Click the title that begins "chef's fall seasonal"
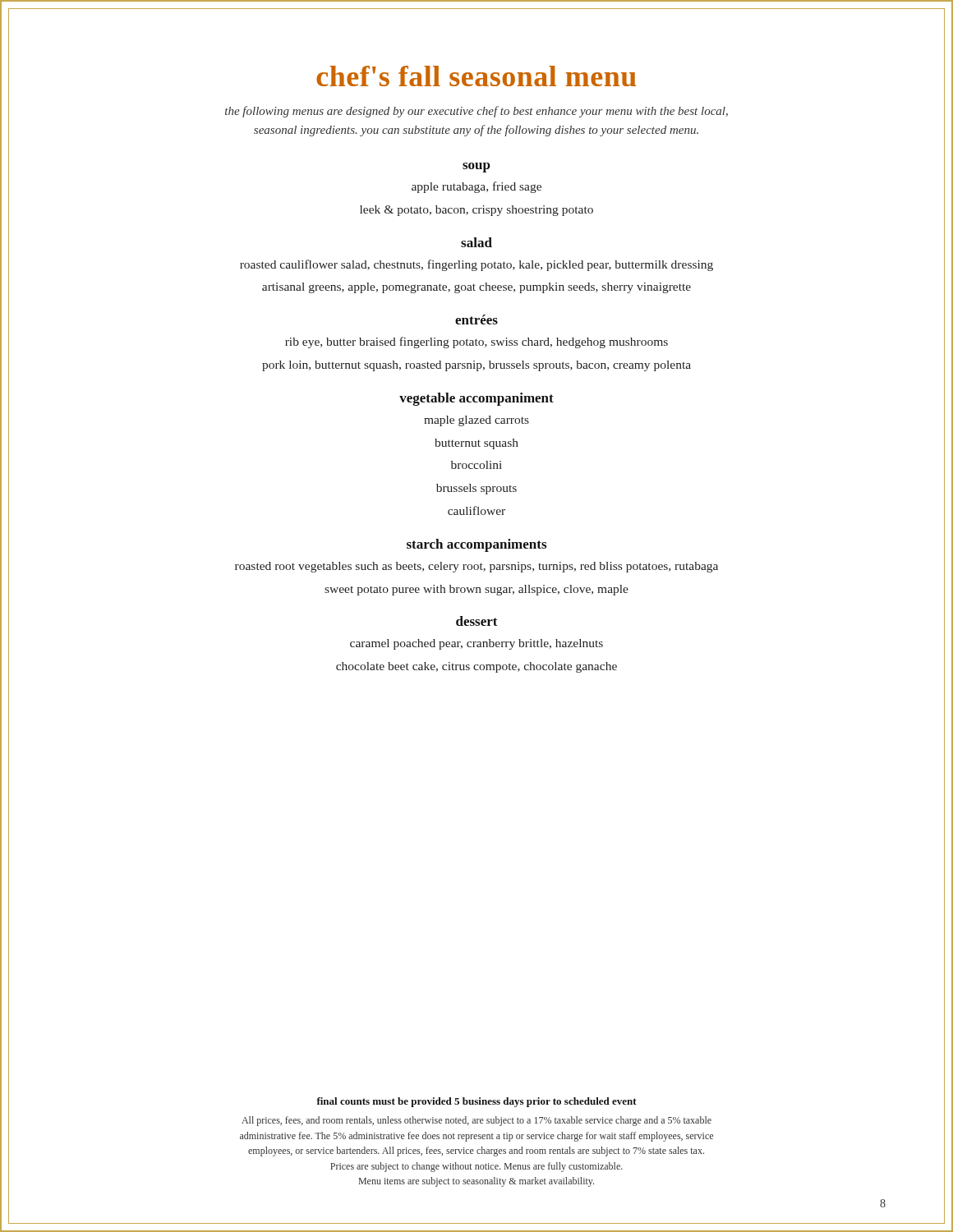953x1232 pixels. pyautogui.click(x=476, y=76)
